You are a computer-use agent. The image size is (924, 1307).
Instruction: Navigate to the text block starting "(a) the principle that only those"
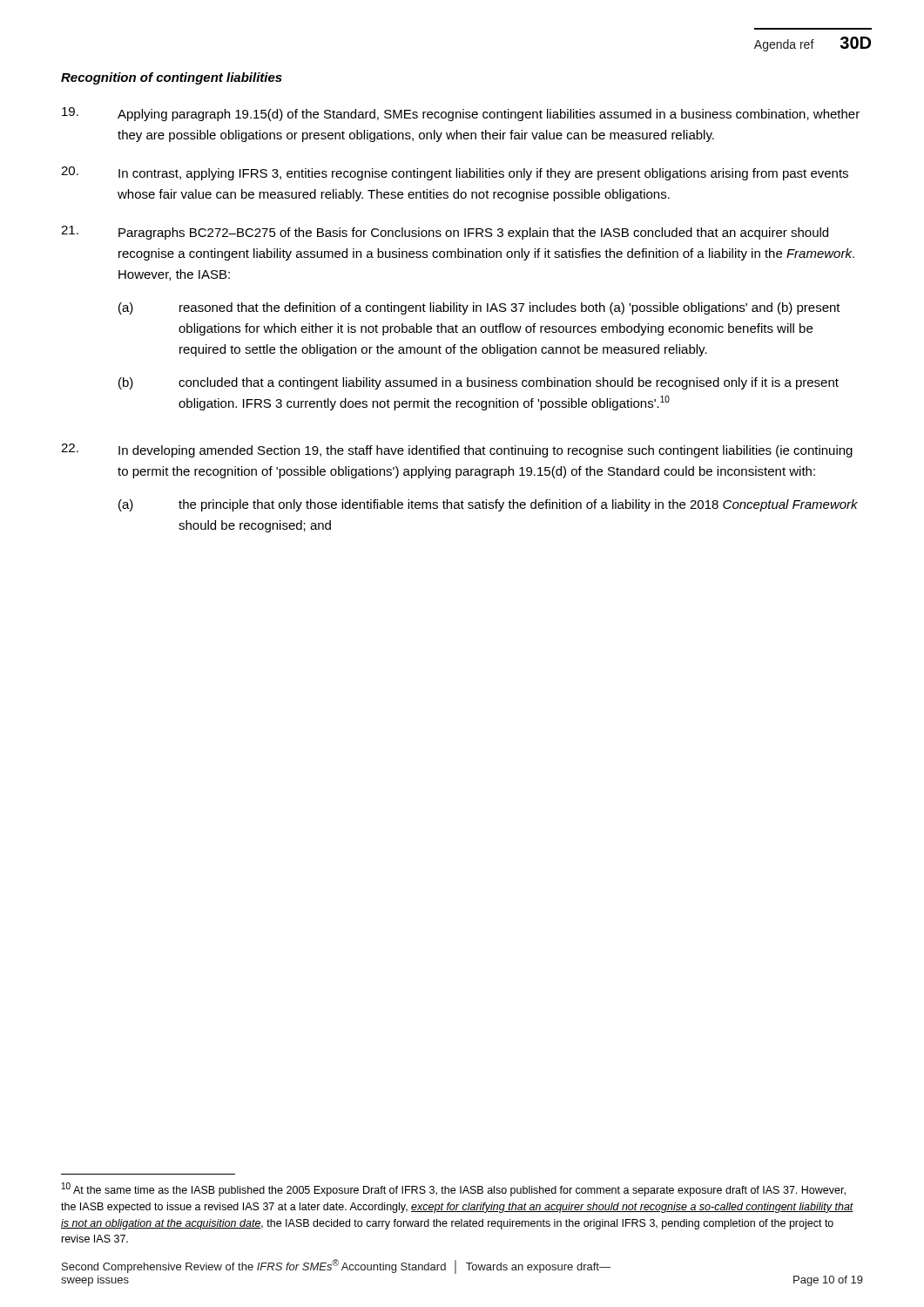490,515
